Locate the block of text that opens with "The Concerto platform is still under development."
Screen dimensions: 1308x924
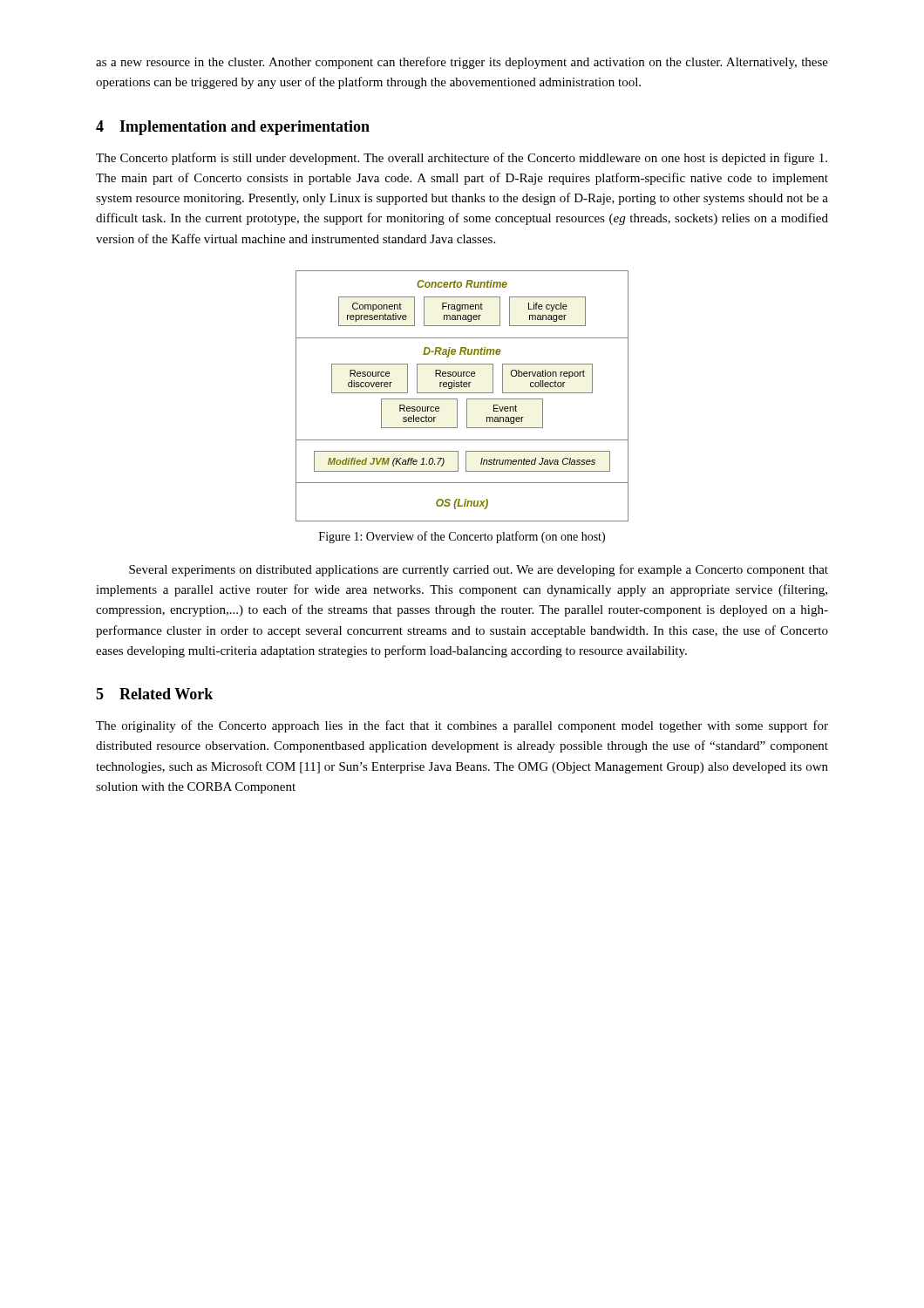pos(462,198)
